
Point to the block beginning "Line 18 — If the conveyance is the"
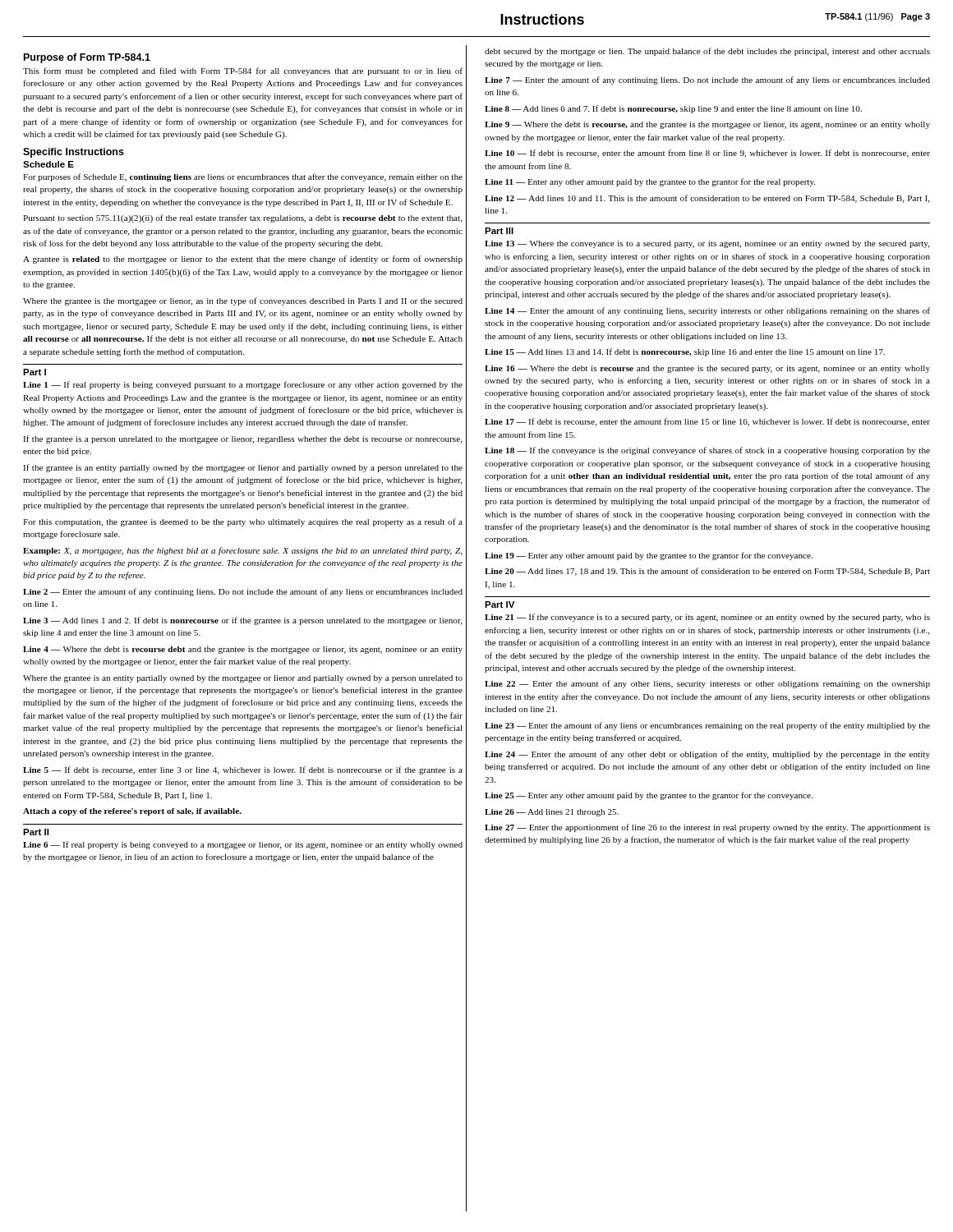point(707,495)
